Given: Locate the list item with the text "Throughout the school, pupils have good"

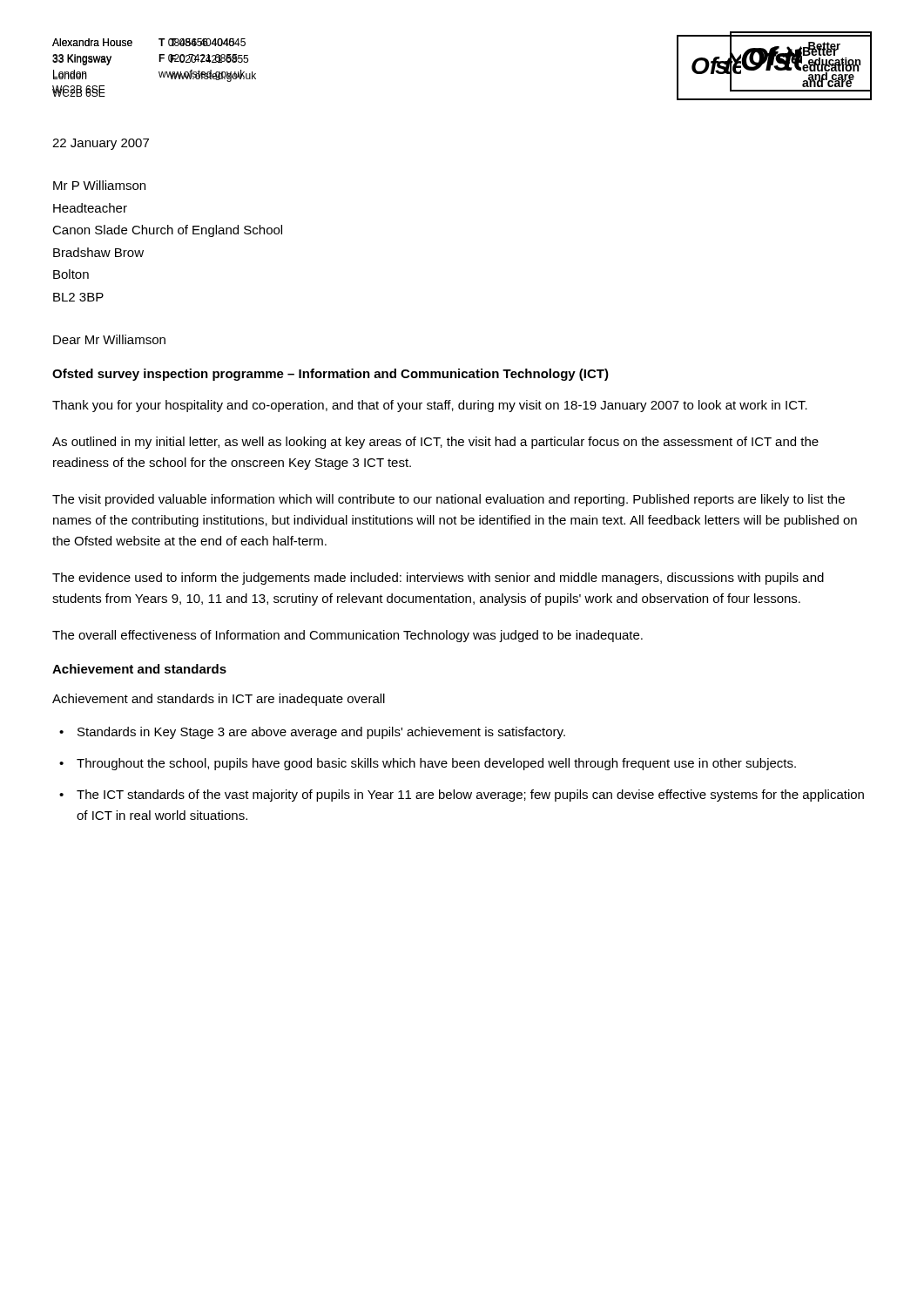Looking at the screenshot, I should click(437, 763).
